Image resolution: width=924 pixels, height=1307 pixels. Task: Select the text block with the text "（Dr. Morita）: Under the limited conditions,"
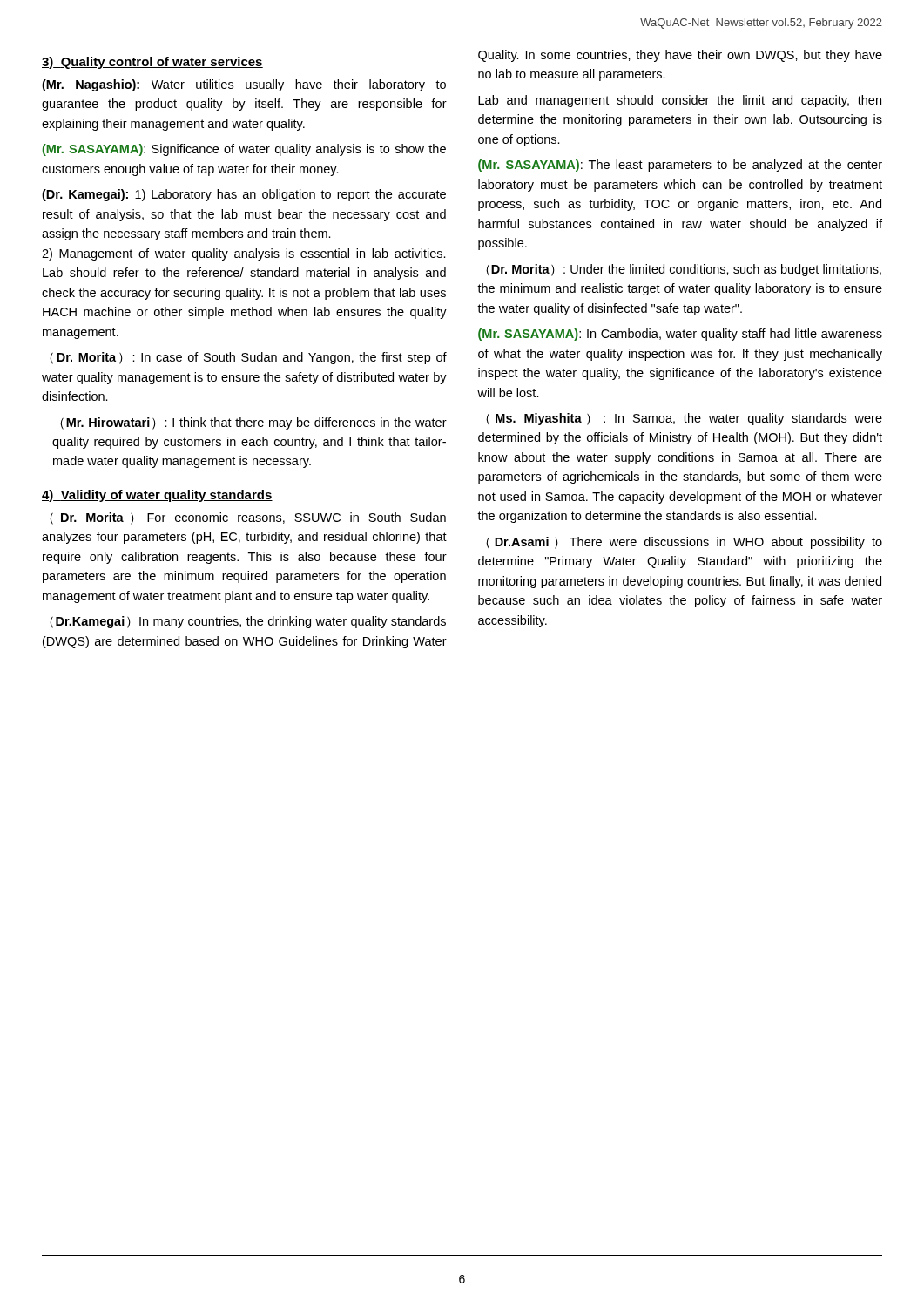[680, 289]
